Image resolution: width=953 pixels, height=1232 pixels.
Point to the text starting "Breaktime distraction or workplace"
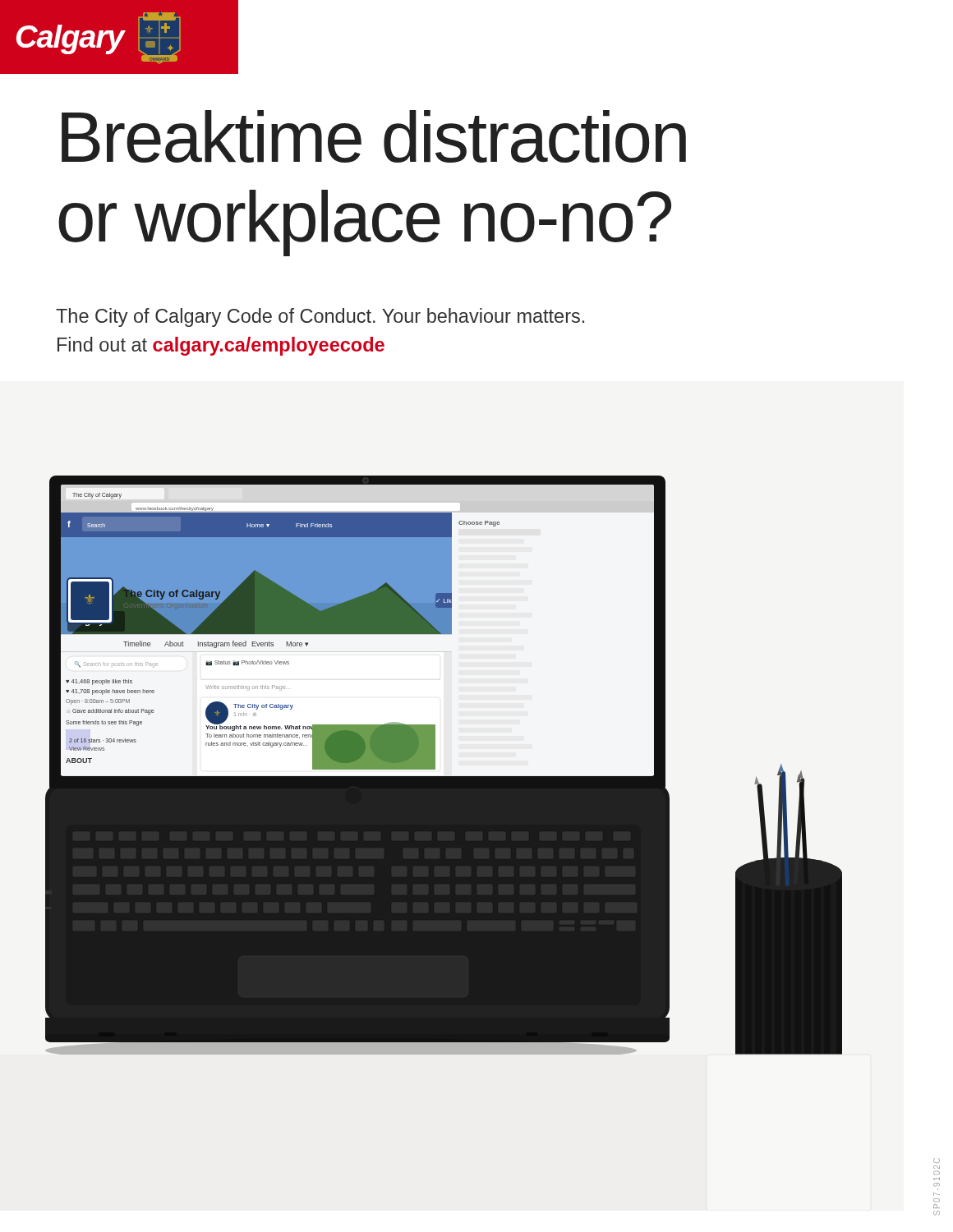(434, 177)
